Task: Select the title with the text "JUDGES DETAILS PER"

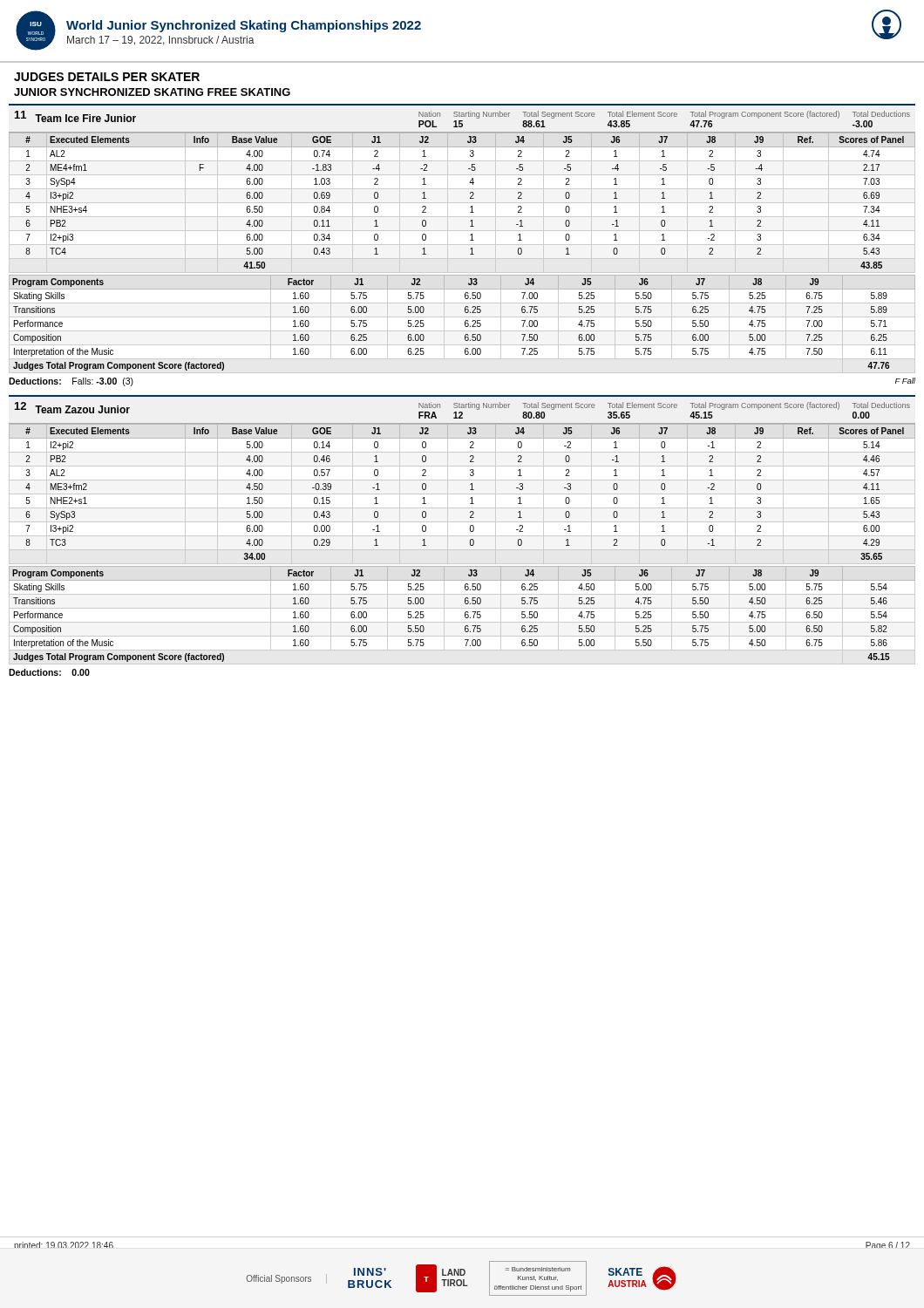Action: tap(107, 77)
